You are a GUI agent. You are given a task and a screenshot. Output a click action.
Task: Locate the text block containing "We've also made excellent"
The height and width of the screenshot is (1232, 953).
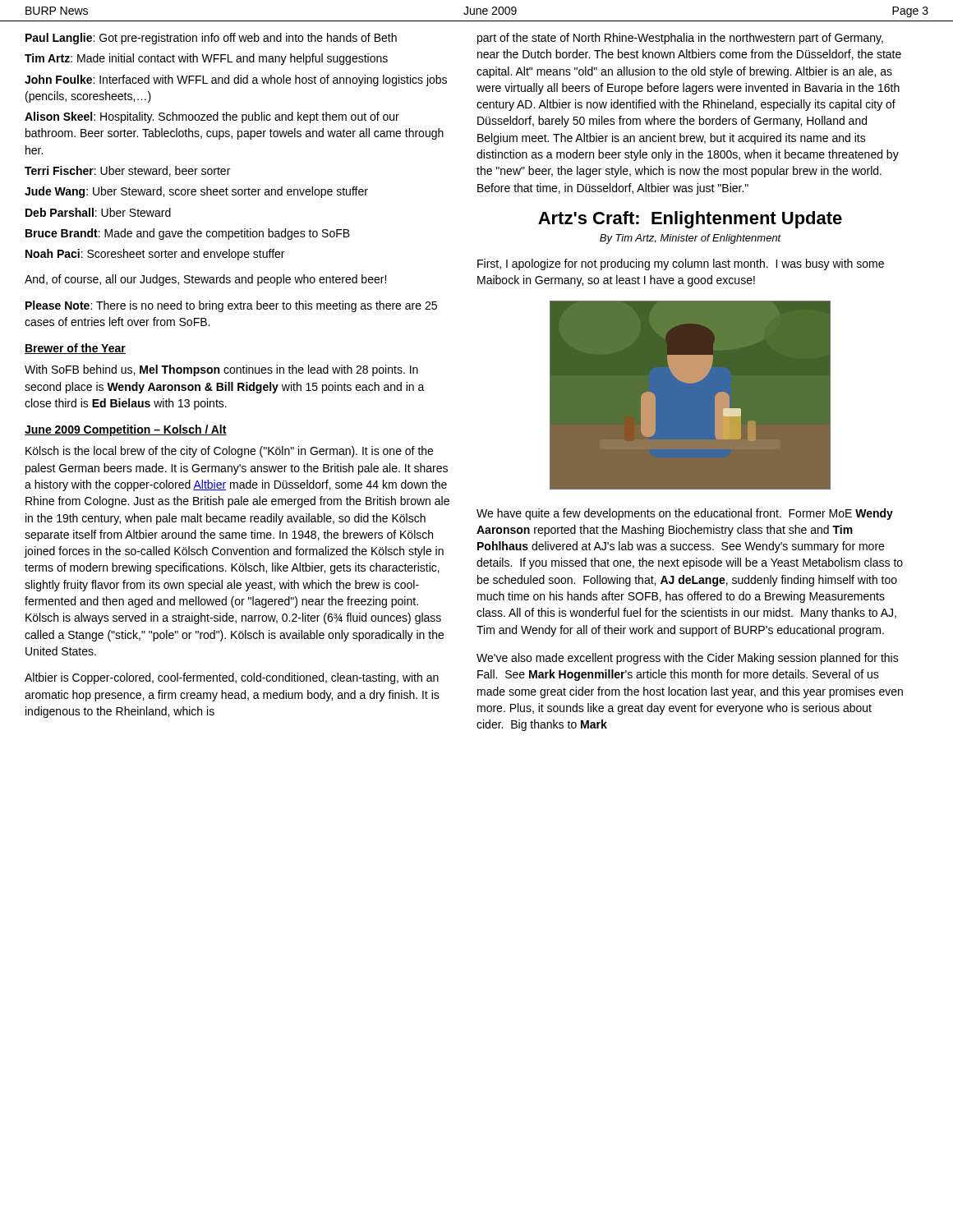click(690, 691)
